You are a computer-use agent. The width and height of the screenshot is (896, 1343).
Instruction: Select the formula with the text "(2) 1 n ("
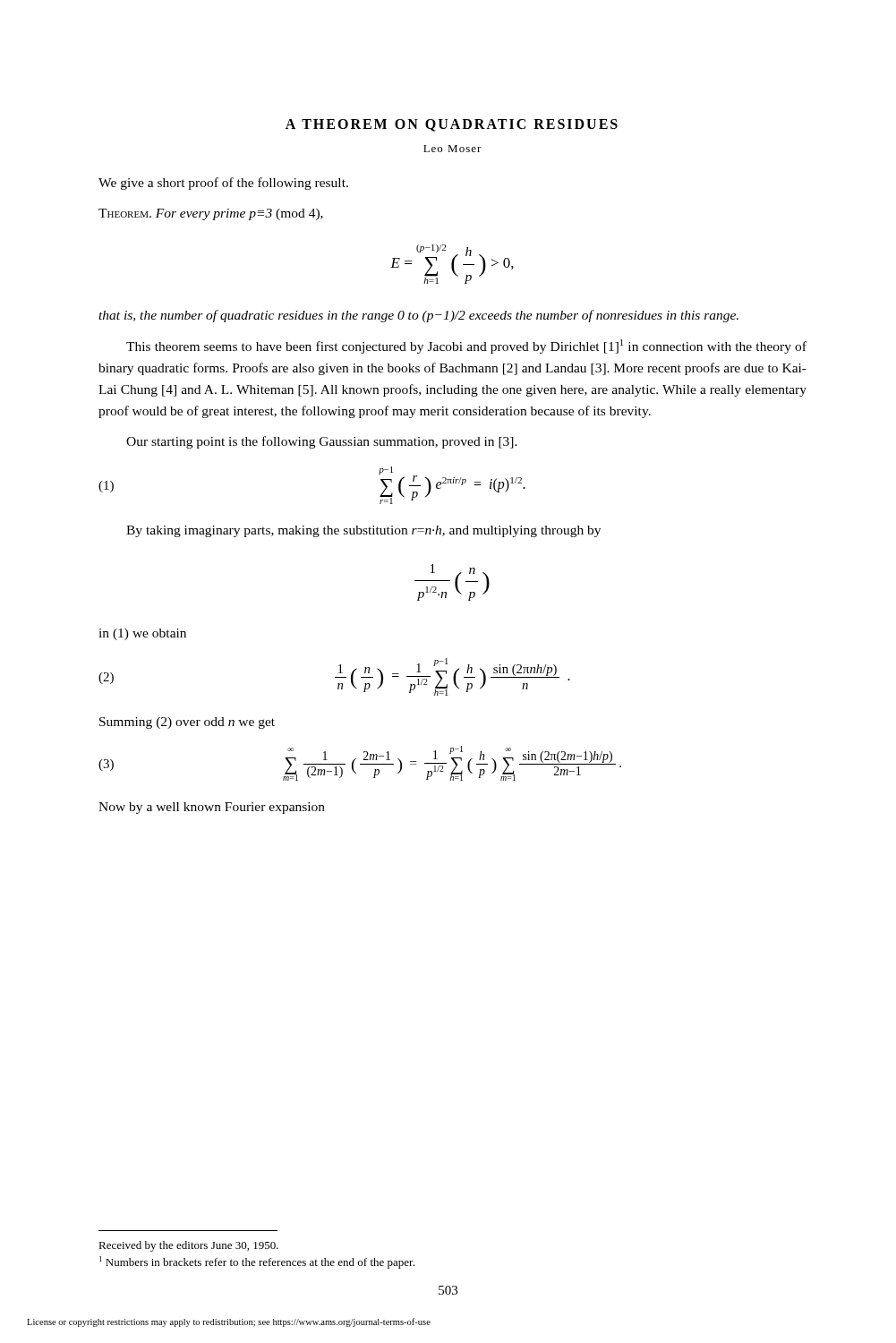431,677
